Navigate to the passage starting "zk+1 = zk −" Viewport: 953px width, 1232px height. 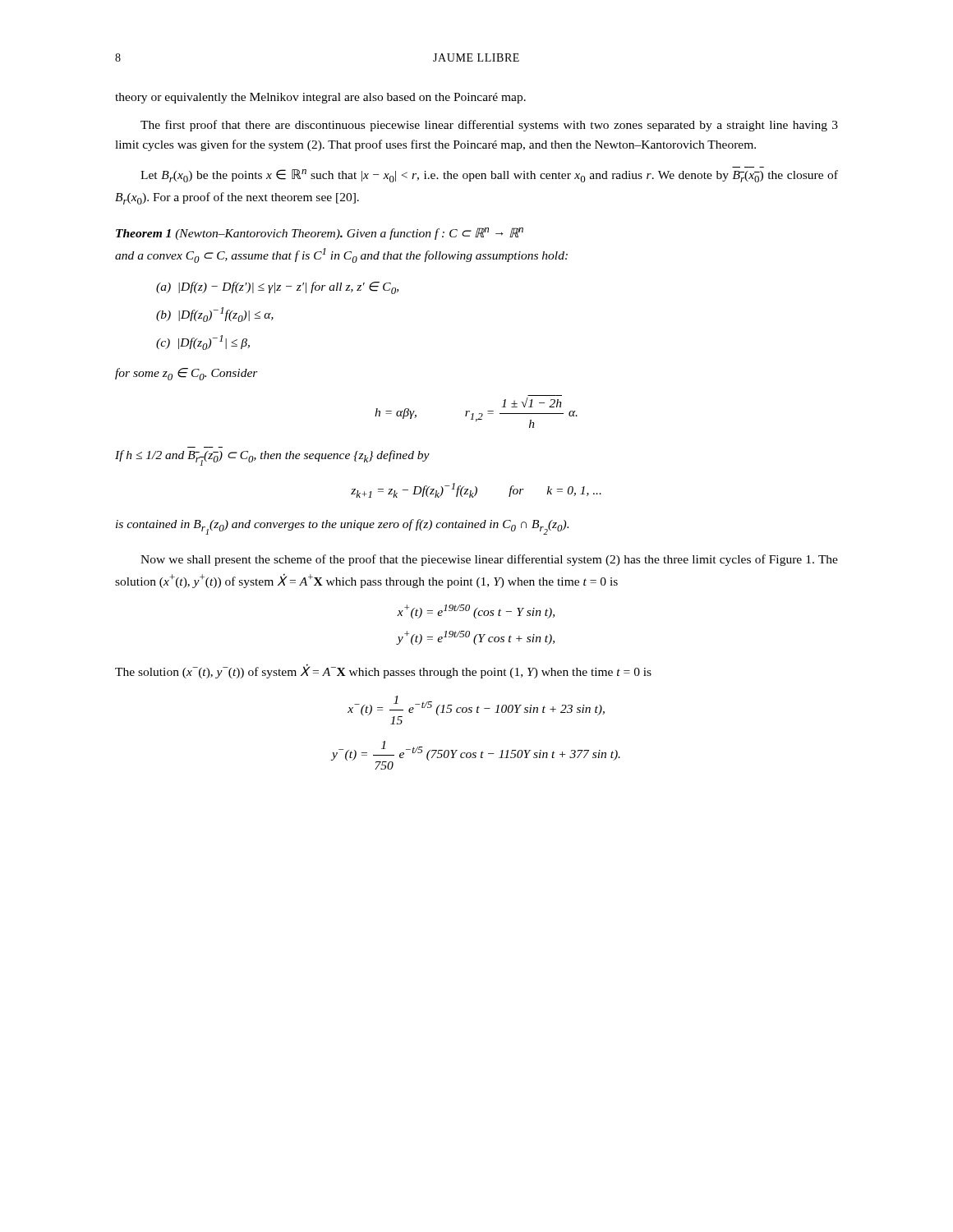pyautogui.click(x=476, y=490)
